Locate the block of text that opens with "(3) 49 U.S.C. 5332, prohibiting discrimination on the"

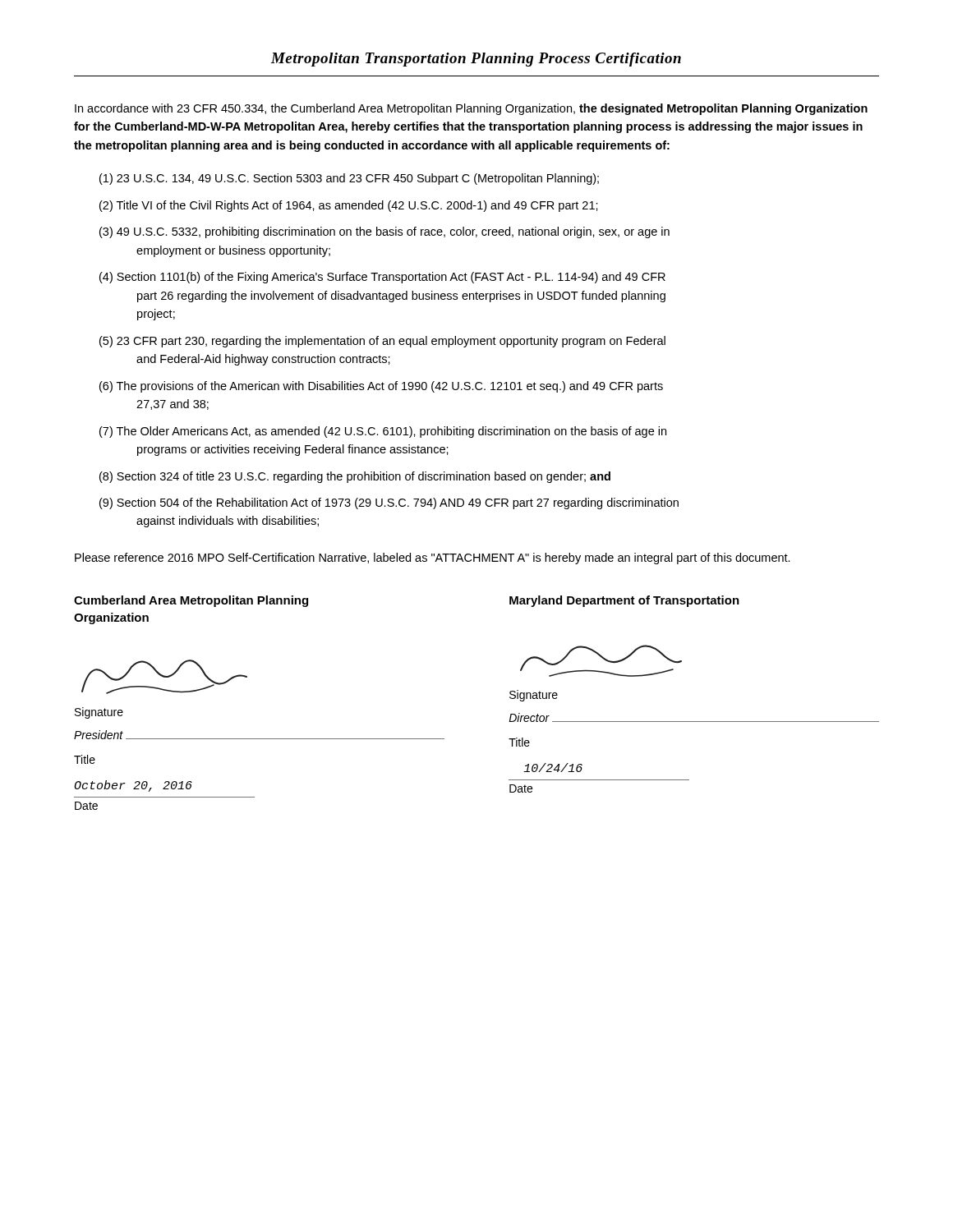pyautogui.click(x=384, y=241)
